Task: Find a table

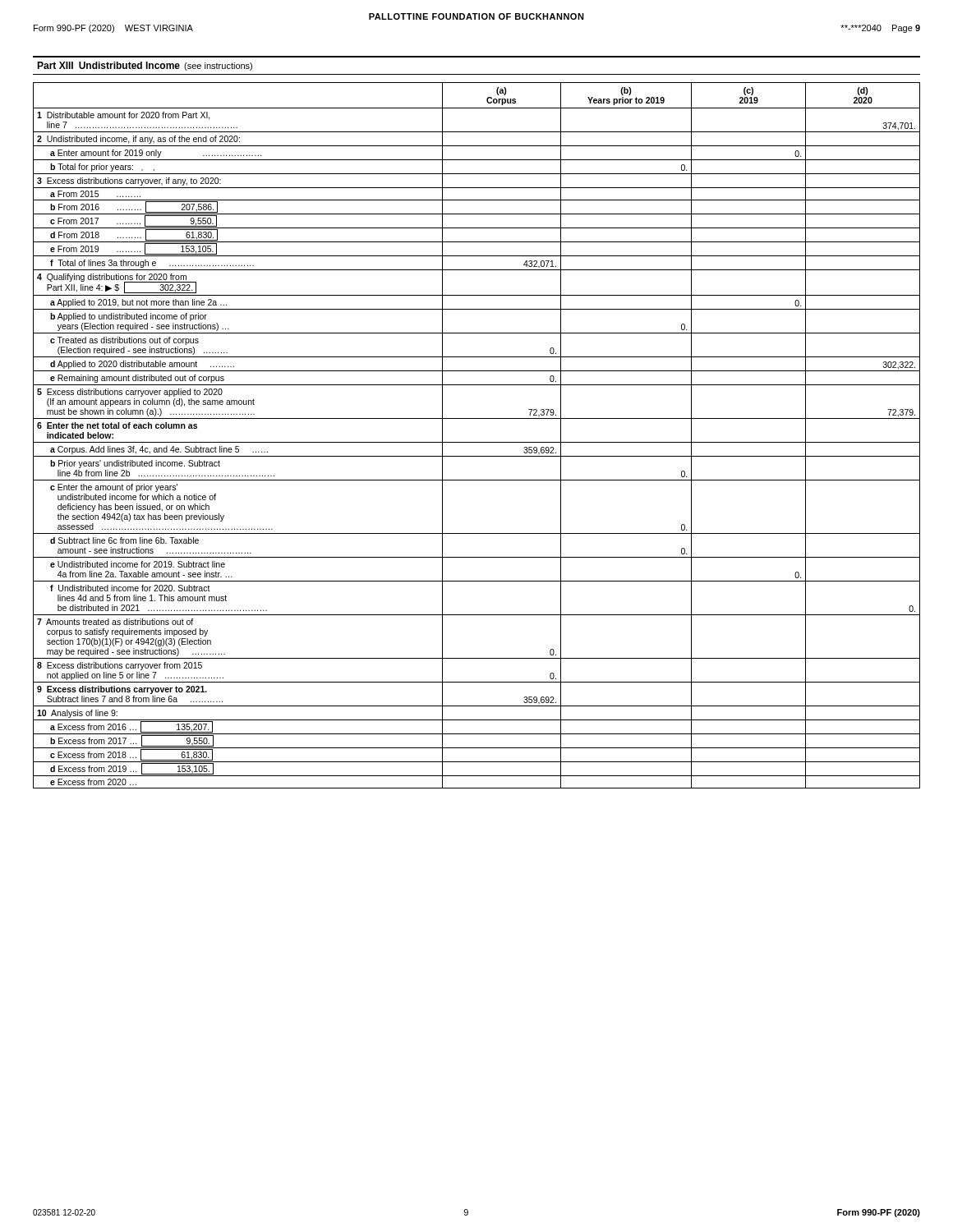Action: point(476,435)
